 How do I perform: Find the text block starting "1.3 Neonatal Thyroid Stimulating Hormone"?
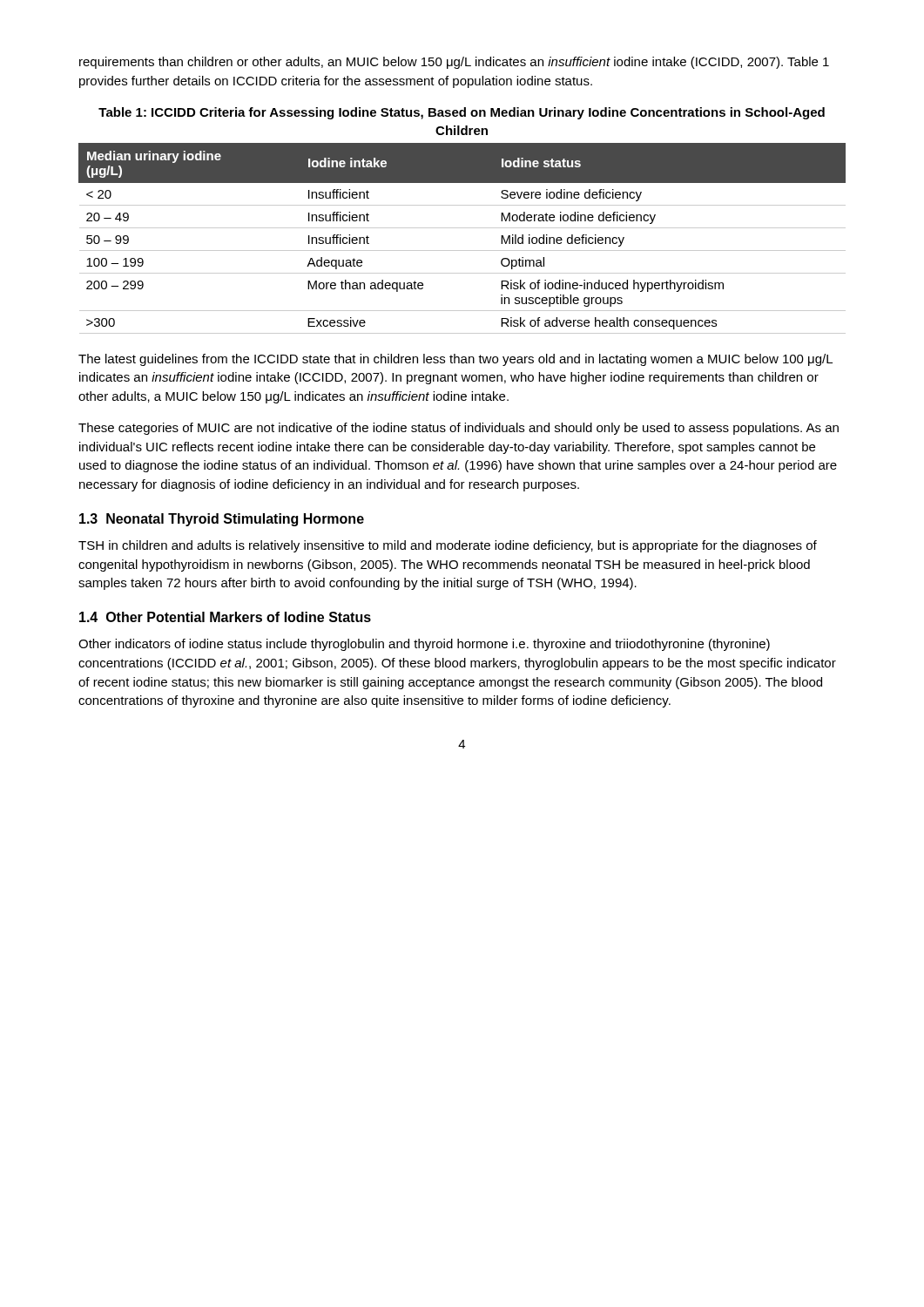pos(221,519)
